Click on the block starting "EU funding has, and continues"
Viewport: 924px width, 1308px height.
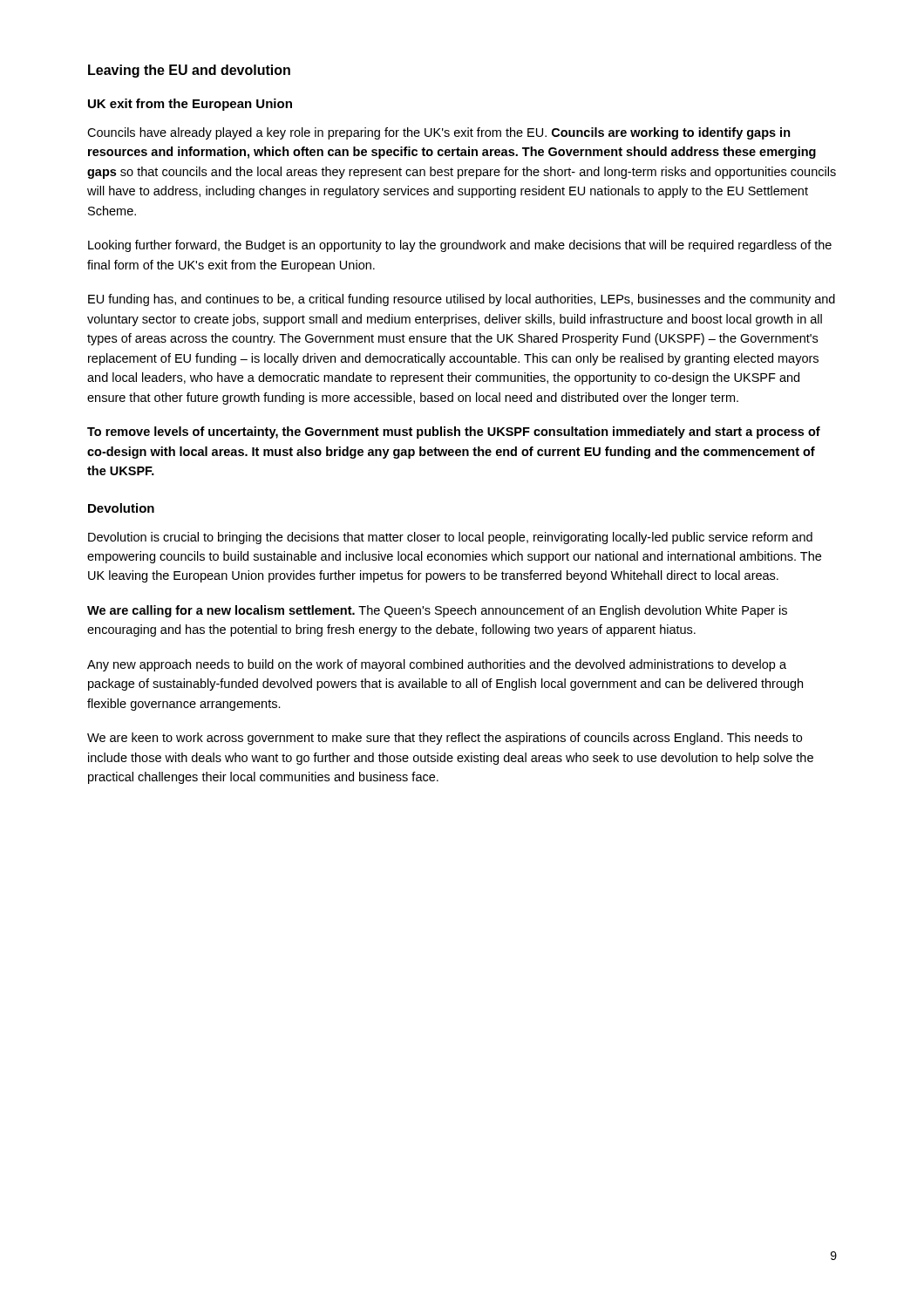[461, 348]
